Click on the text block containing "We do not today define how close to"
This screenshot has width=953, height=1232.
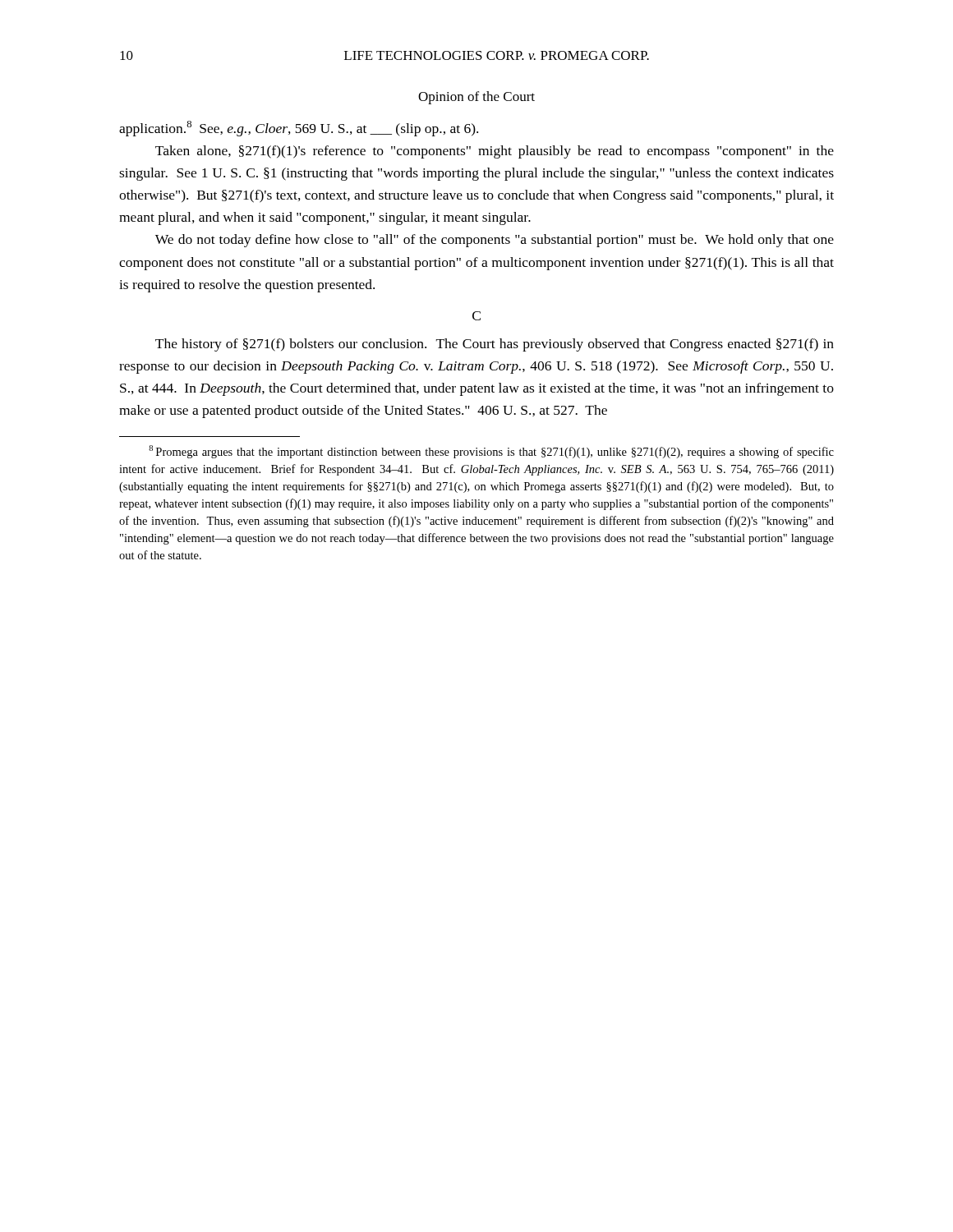476,262
